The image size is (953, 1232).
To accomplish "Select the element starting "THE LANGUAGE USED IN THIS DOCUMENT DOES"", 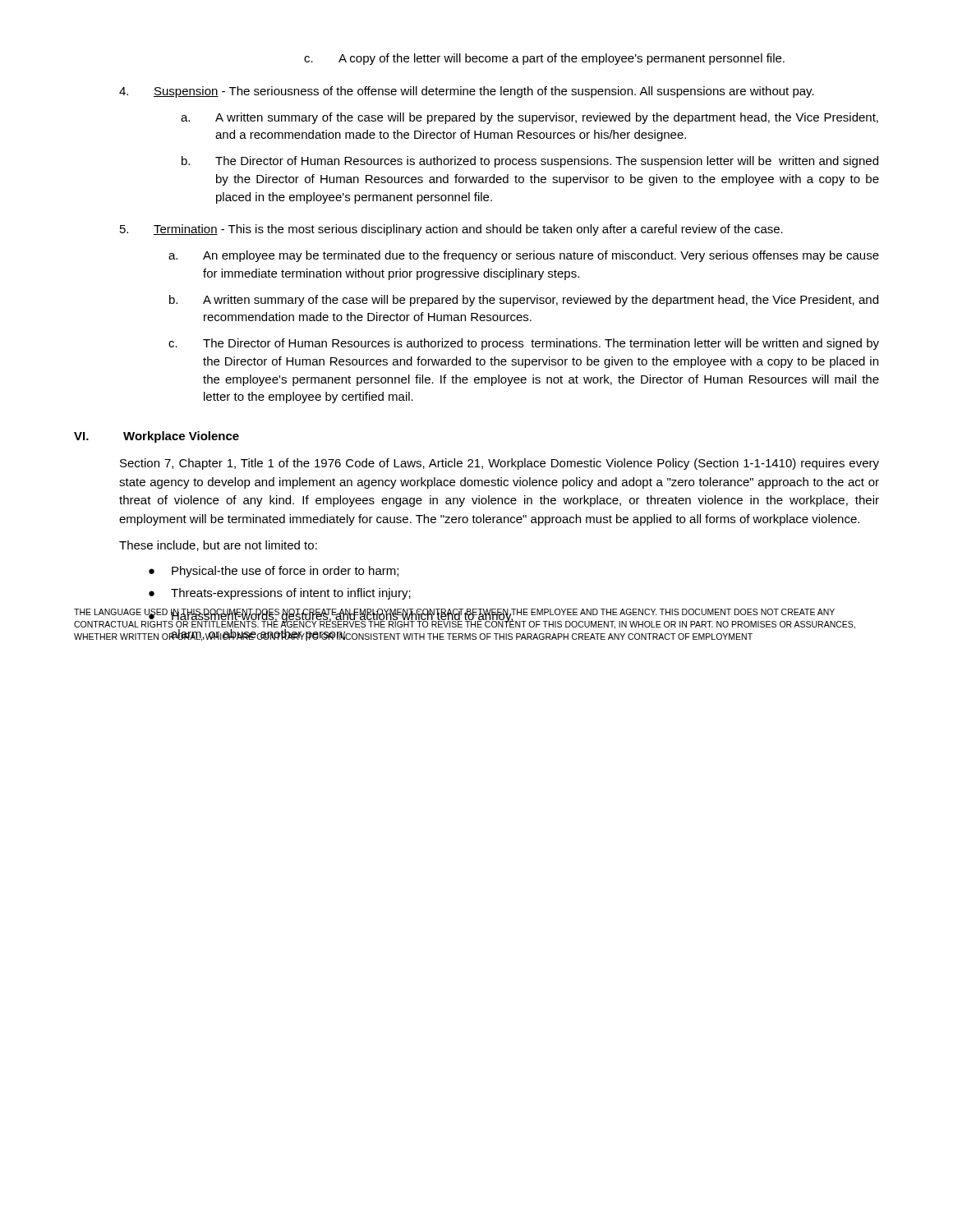I will coord(465,624).
